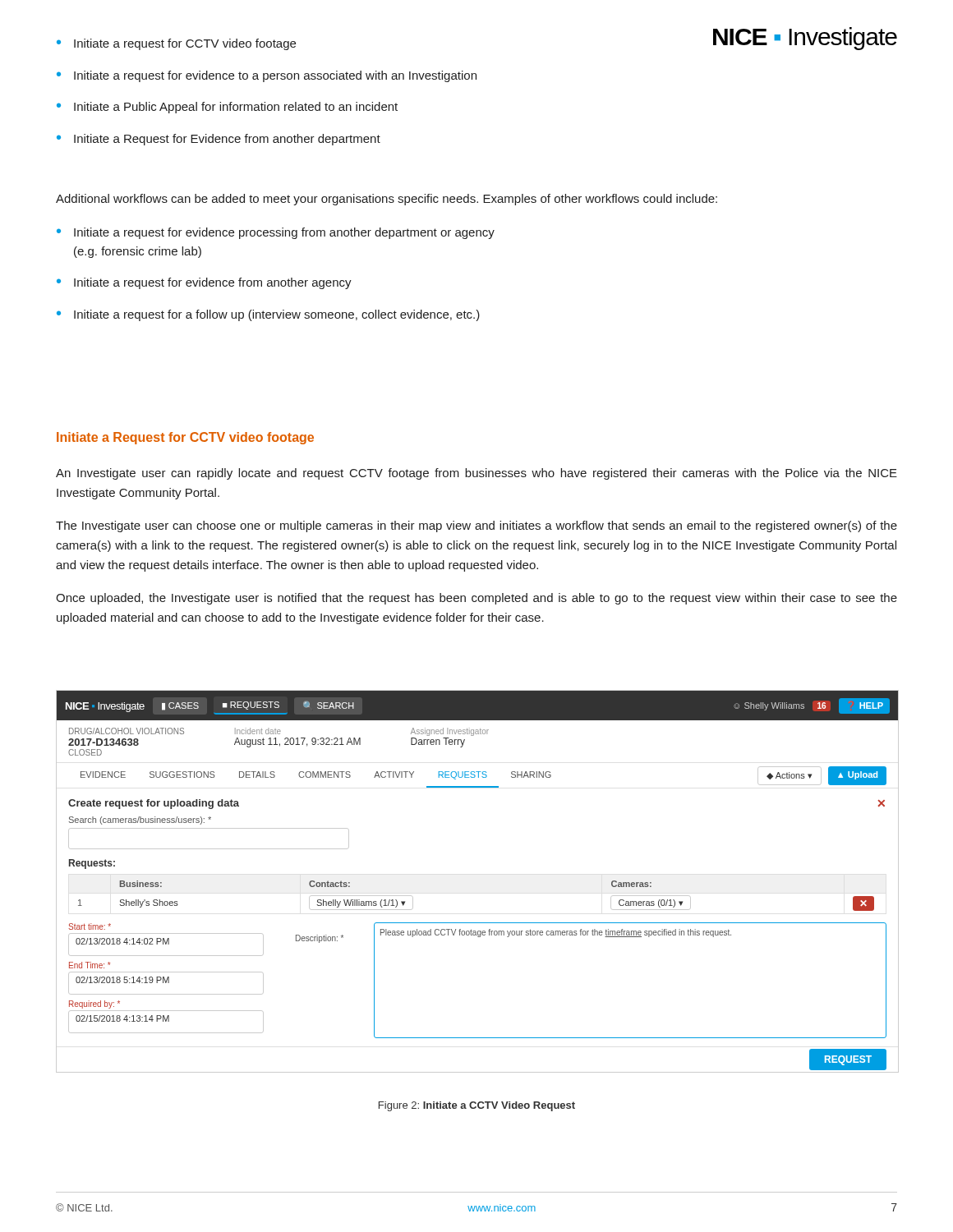
Task: Find the block starting "The Investigate user can choose"
Action: coord(476,545)
